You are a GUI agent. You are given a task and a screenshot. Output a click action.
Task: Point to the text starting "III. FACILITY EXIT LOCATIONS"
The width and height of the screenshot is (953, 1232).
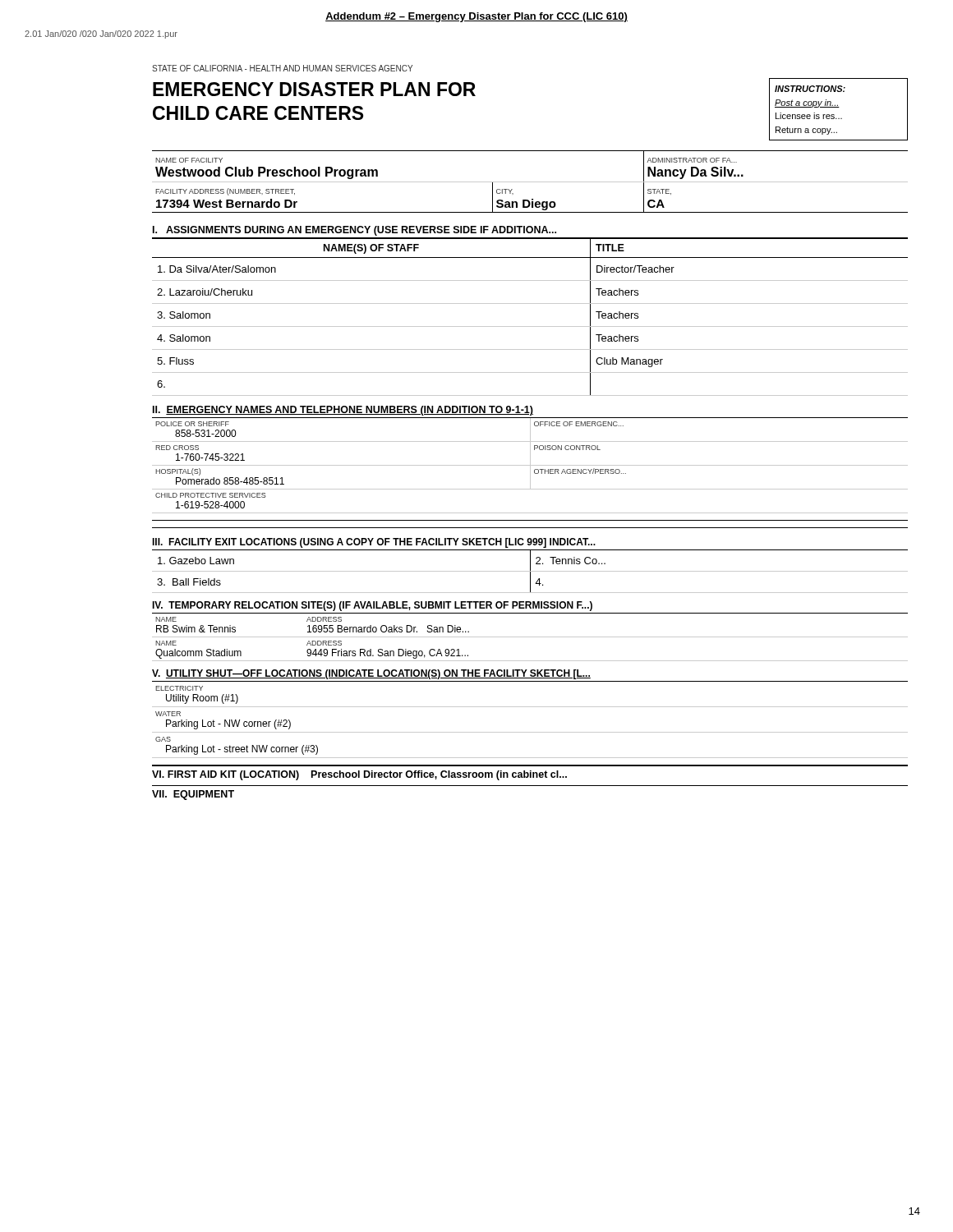tap(374, 542)
